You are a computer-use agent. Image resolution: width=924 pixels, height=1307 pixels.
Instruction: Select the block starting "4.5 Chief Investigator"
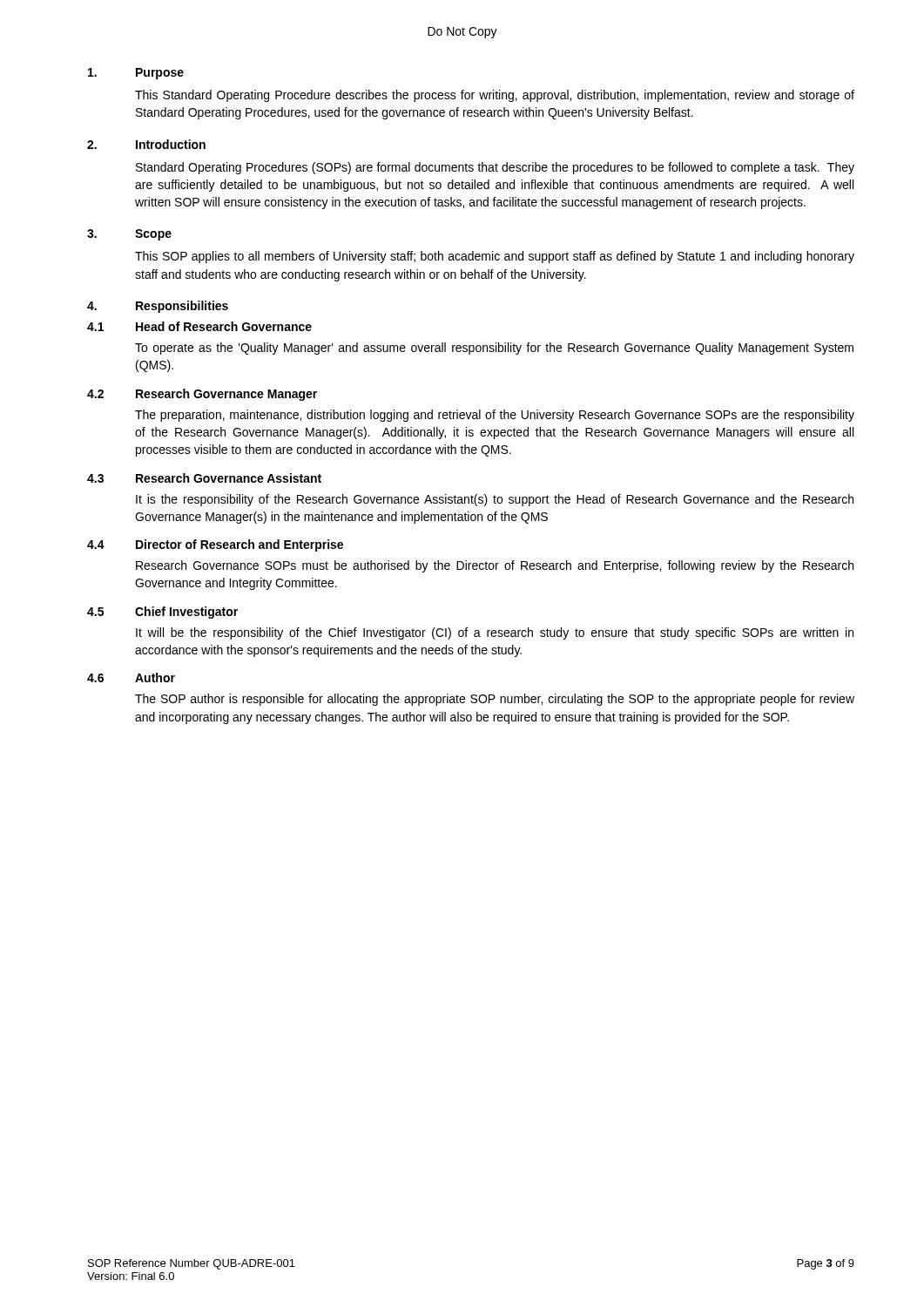pos(163,611)
